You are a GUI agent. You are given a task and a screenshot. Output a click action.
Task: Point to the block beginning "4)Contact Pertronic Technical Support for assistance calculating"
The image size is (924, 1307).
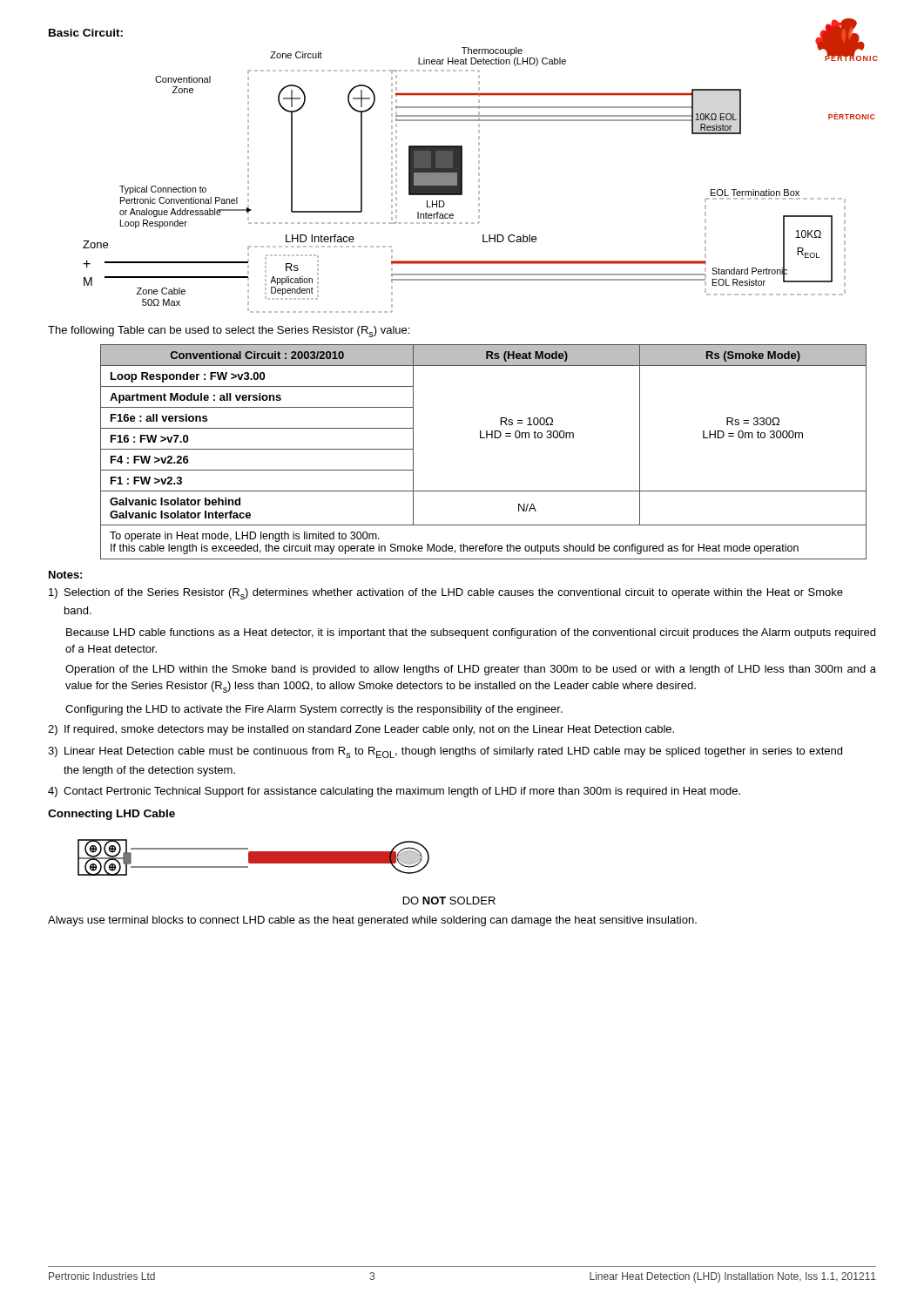pyautogui.click(x=445, y=792)
